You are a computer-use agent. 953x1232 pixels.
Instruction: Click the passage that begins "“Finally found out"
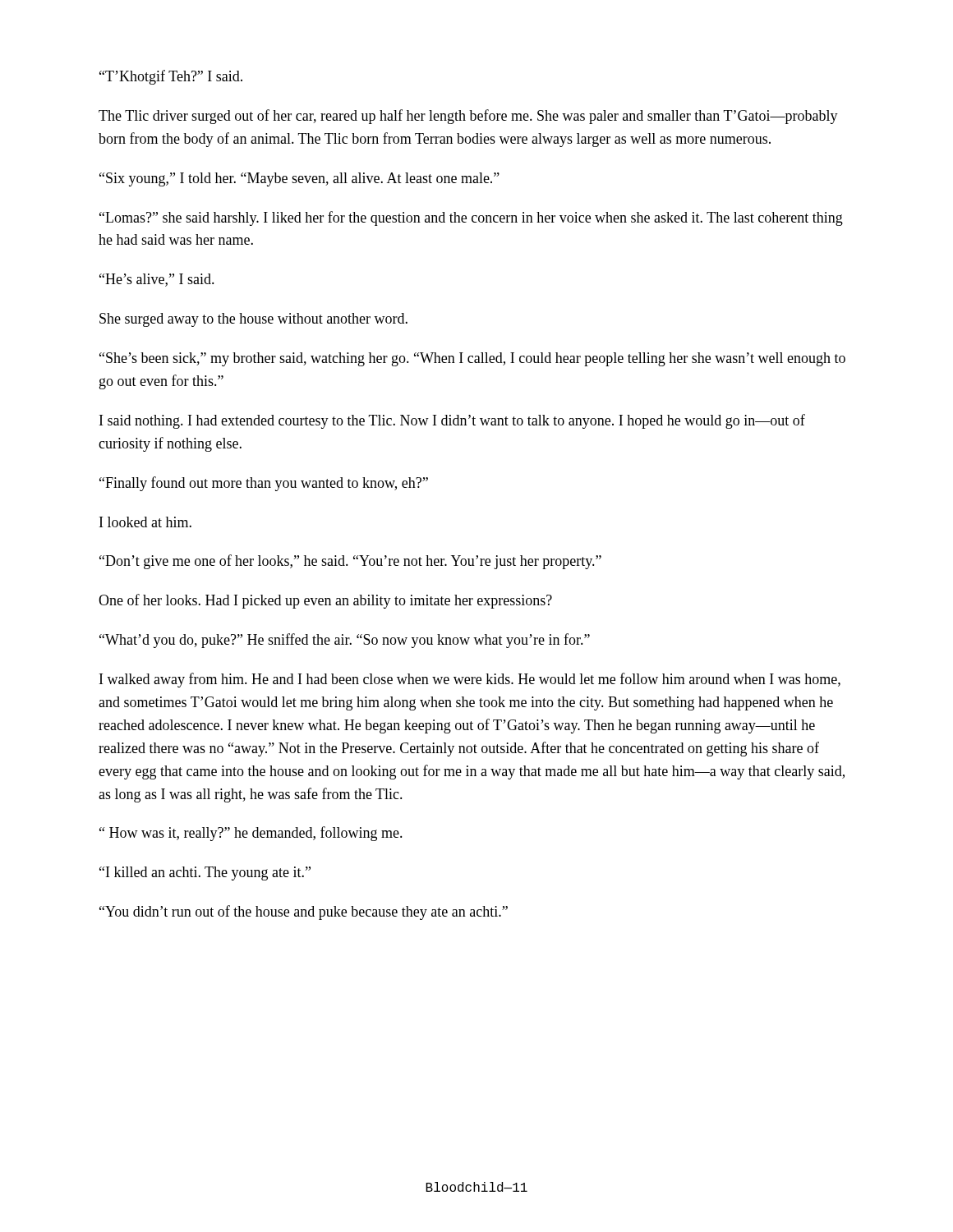coord(264,483)
